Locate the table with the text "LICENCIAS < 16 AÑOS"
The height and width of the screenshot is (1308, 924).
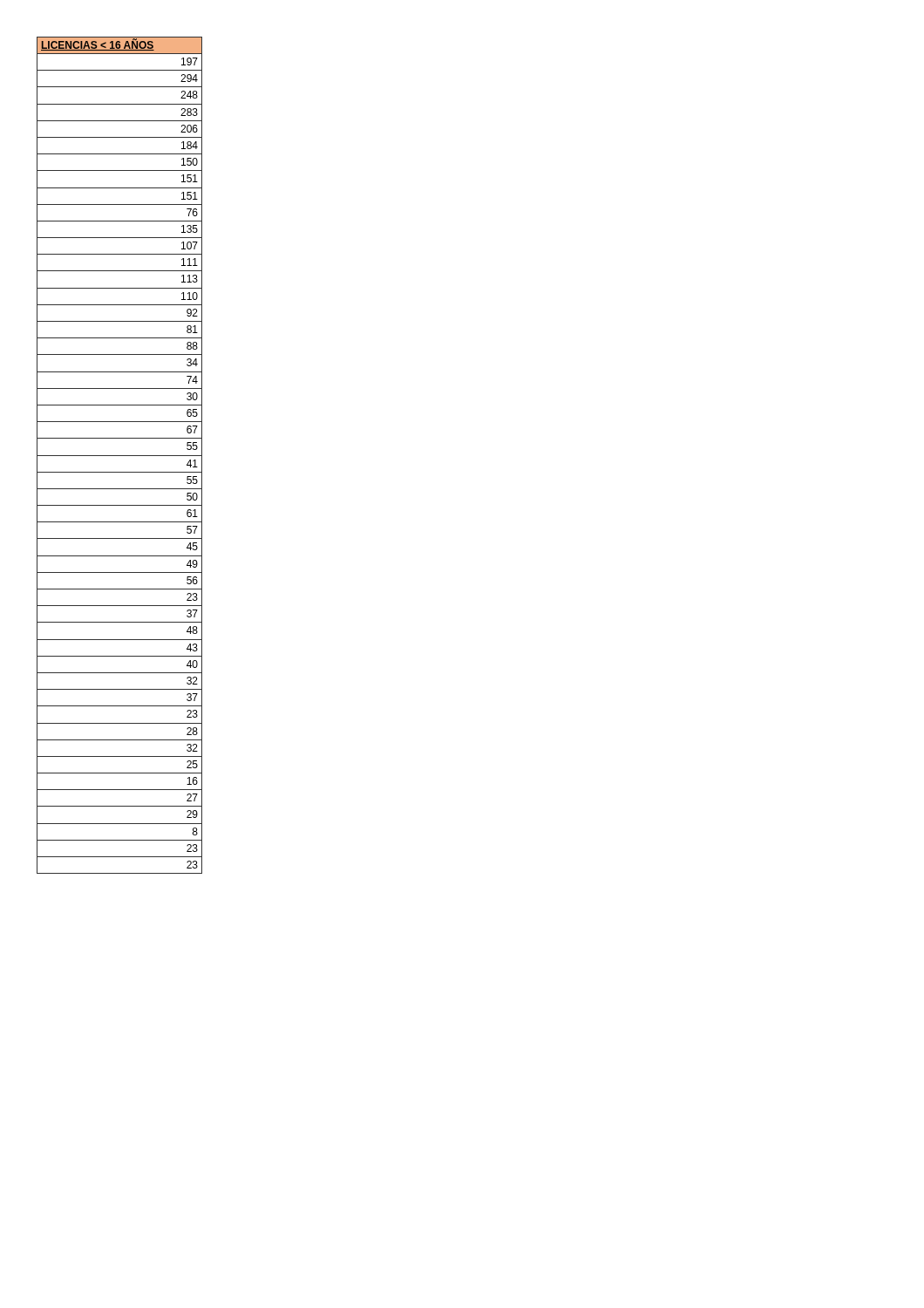(119, 455)
